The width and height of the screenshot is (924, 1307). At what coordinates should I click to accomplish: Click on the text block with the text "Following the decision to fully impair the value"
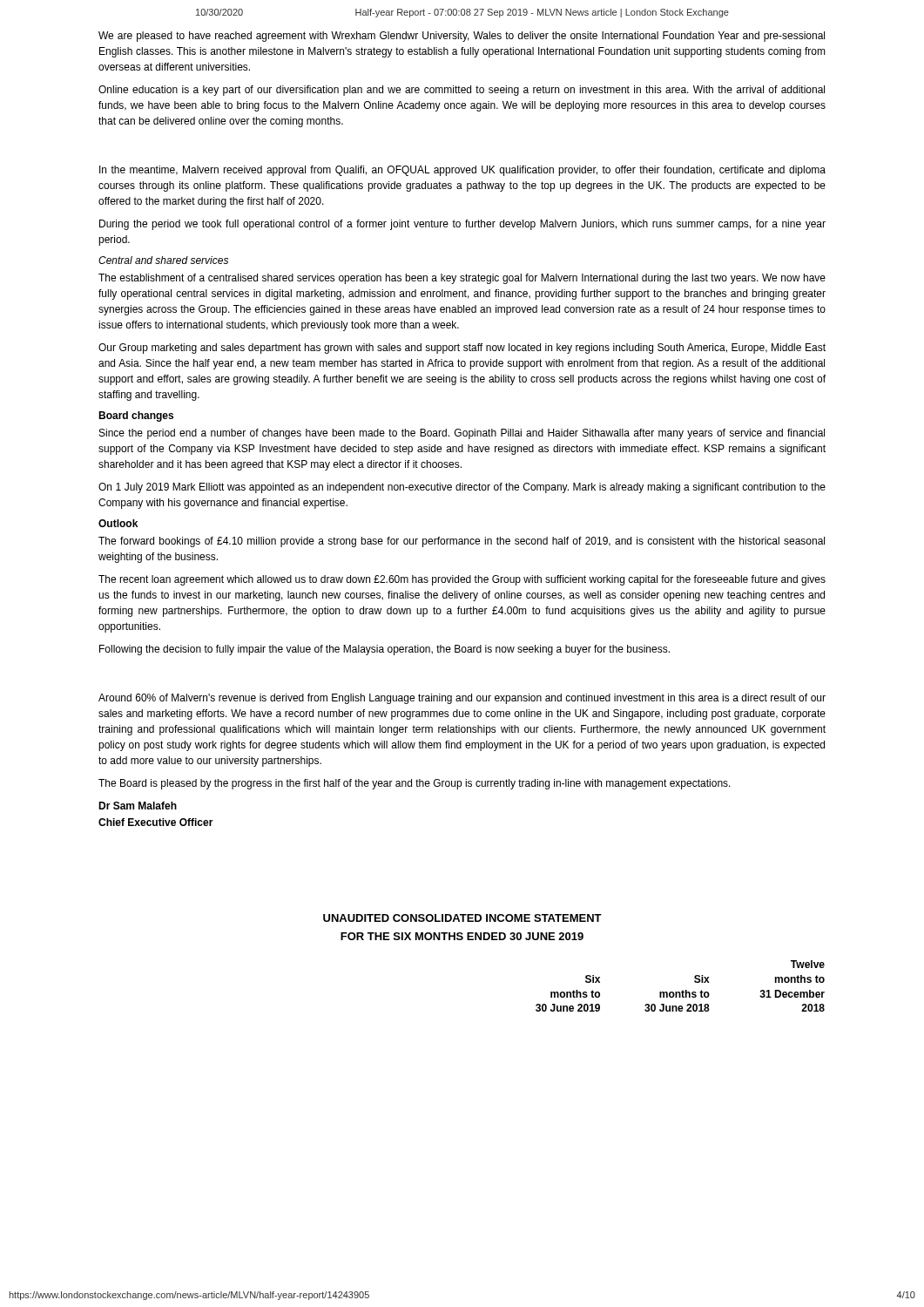pyautogui.click(x=385, y=649)
